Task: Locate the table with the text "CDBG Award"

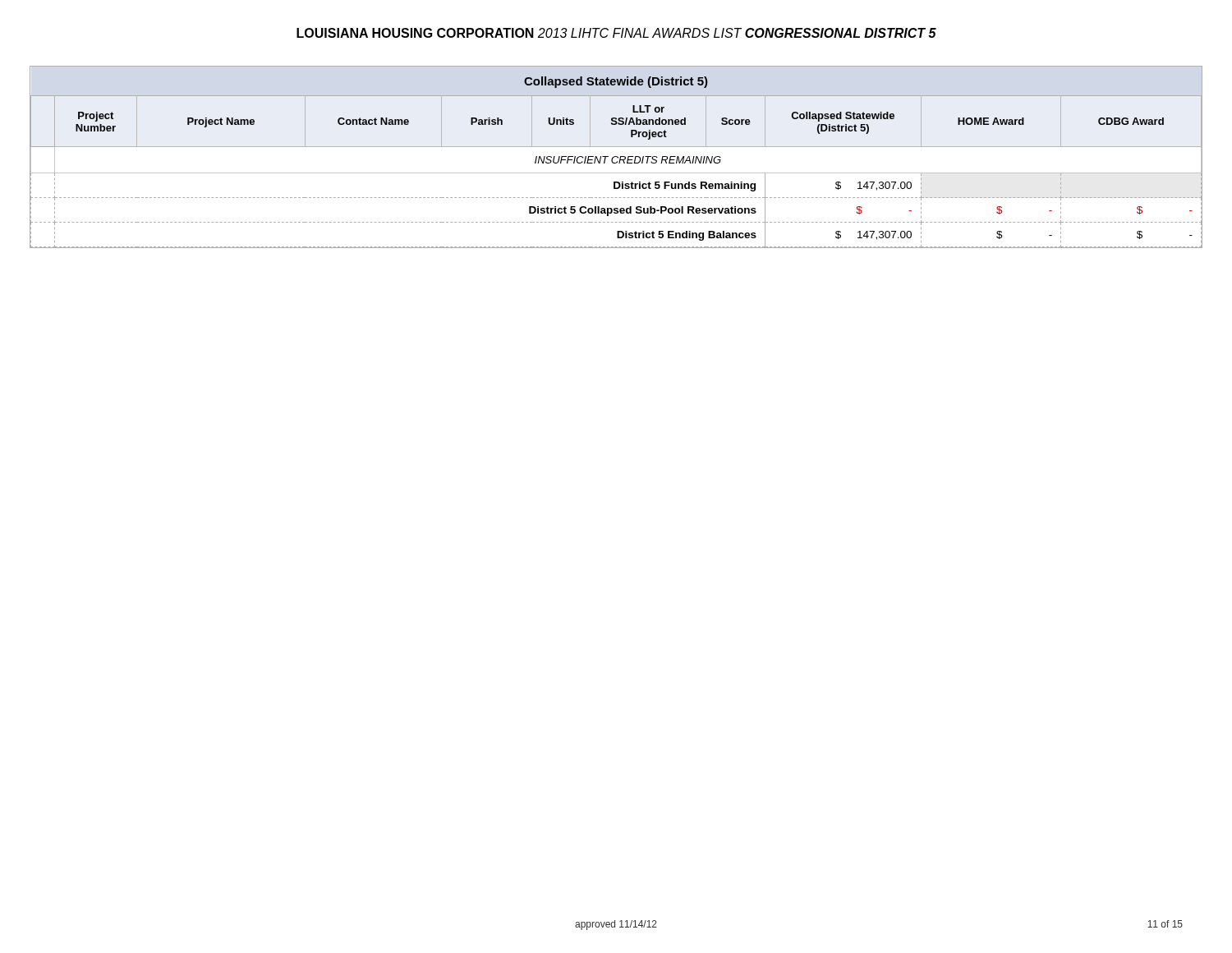Action: click(x=616, y=157)
